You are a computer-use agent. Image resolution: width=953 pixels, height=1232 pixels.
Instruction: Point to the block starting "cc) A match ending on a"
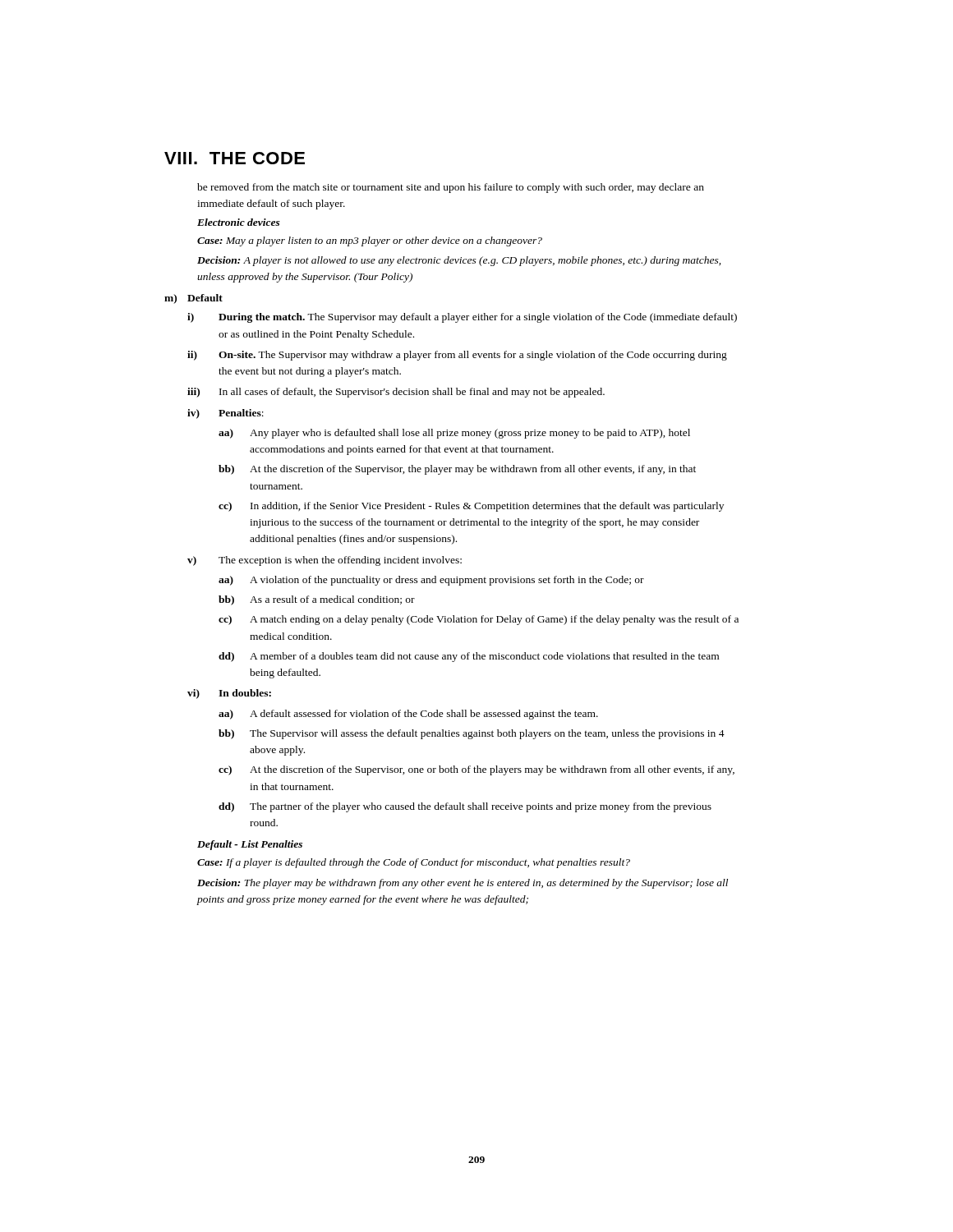[x=479, y=628]
